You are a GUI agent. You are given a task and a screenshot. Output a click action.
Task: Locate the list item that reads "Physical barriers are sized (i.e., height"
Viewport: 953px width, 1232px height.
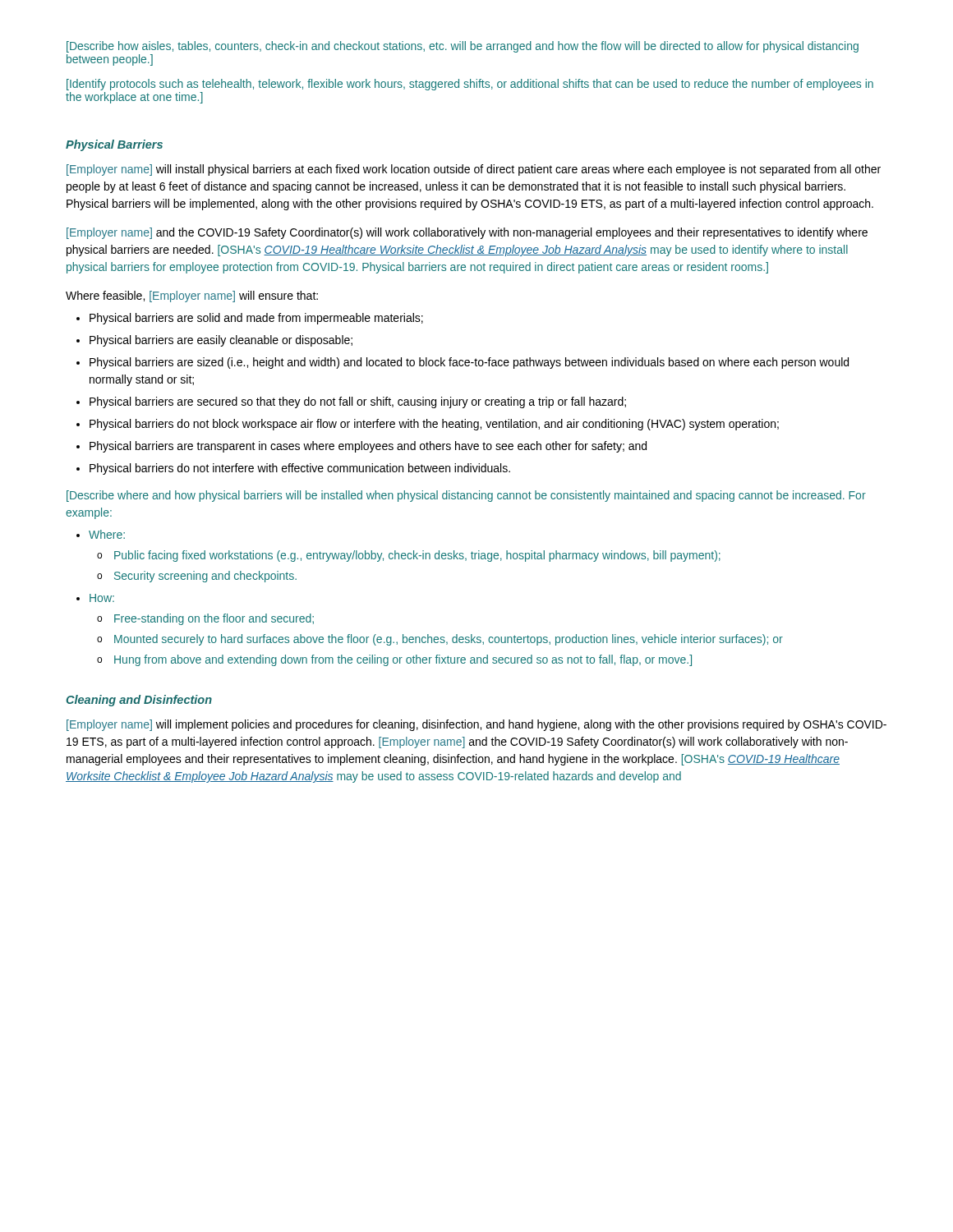coord(488,371)
